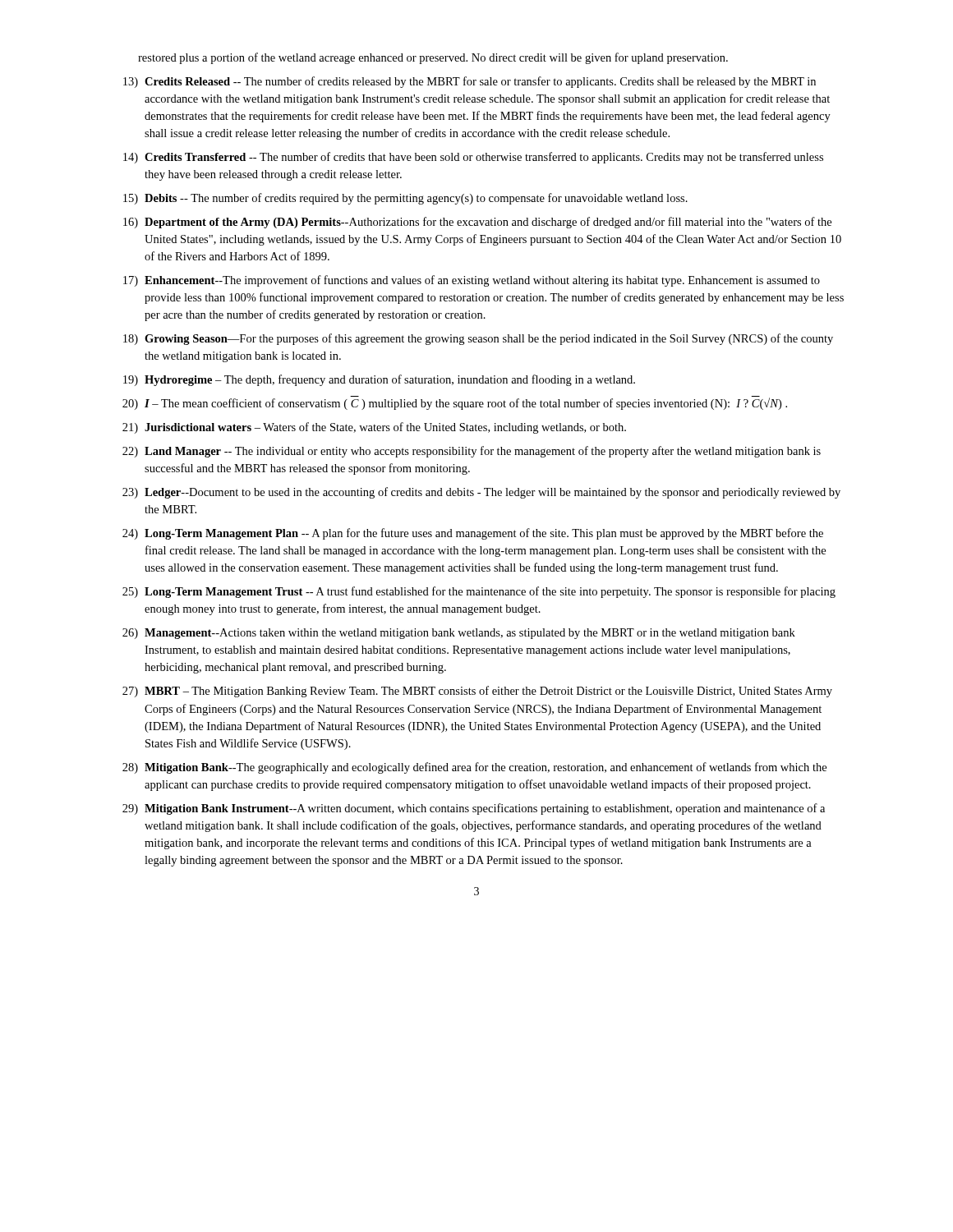Where is the passage that starts "20) I – The"?
This screenshot has width=953, height=1232.
pos(476,404)
